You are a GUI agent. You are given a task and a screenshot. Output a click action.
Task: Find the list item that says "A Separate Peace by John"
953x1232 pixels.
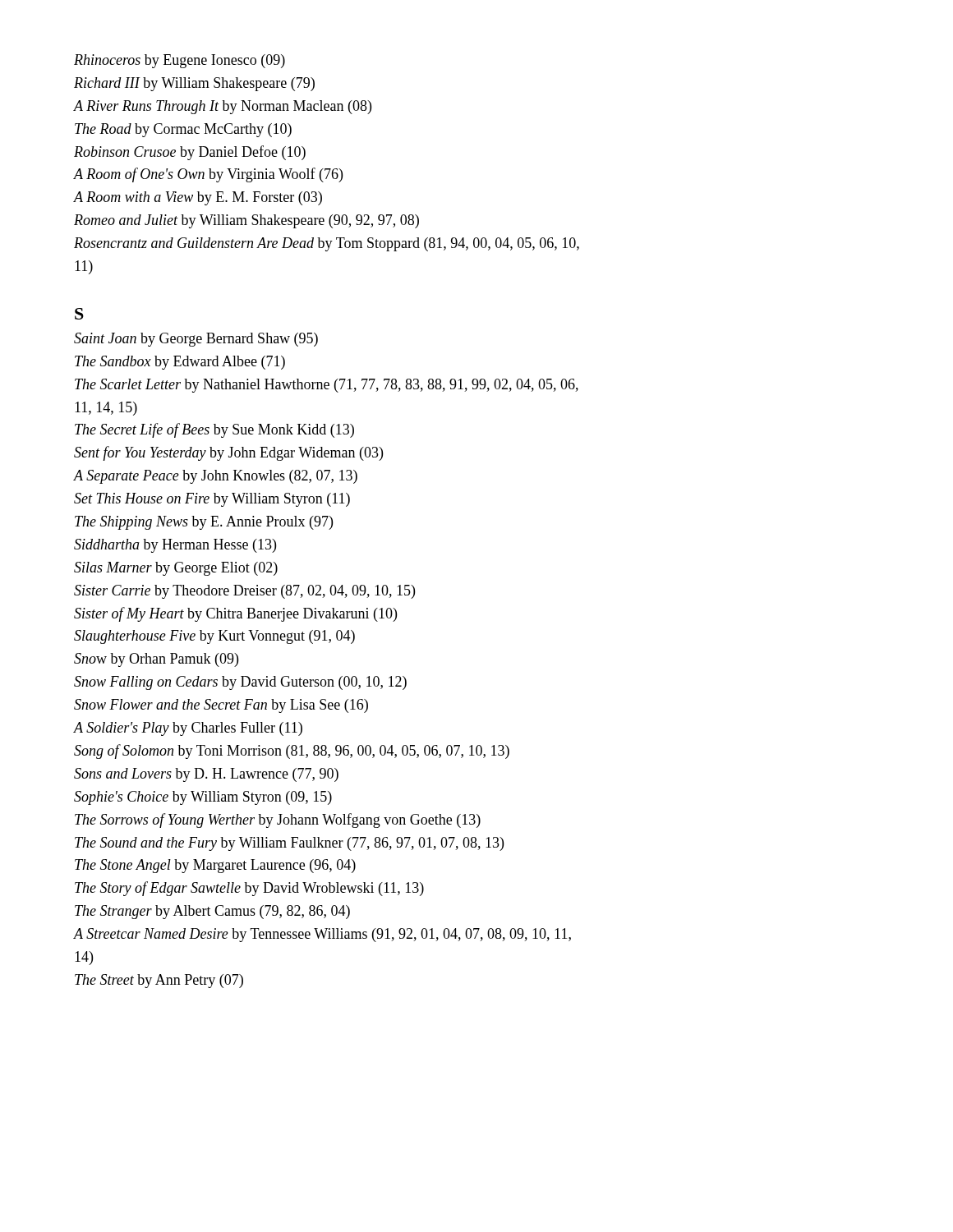[x=216, y=476]
